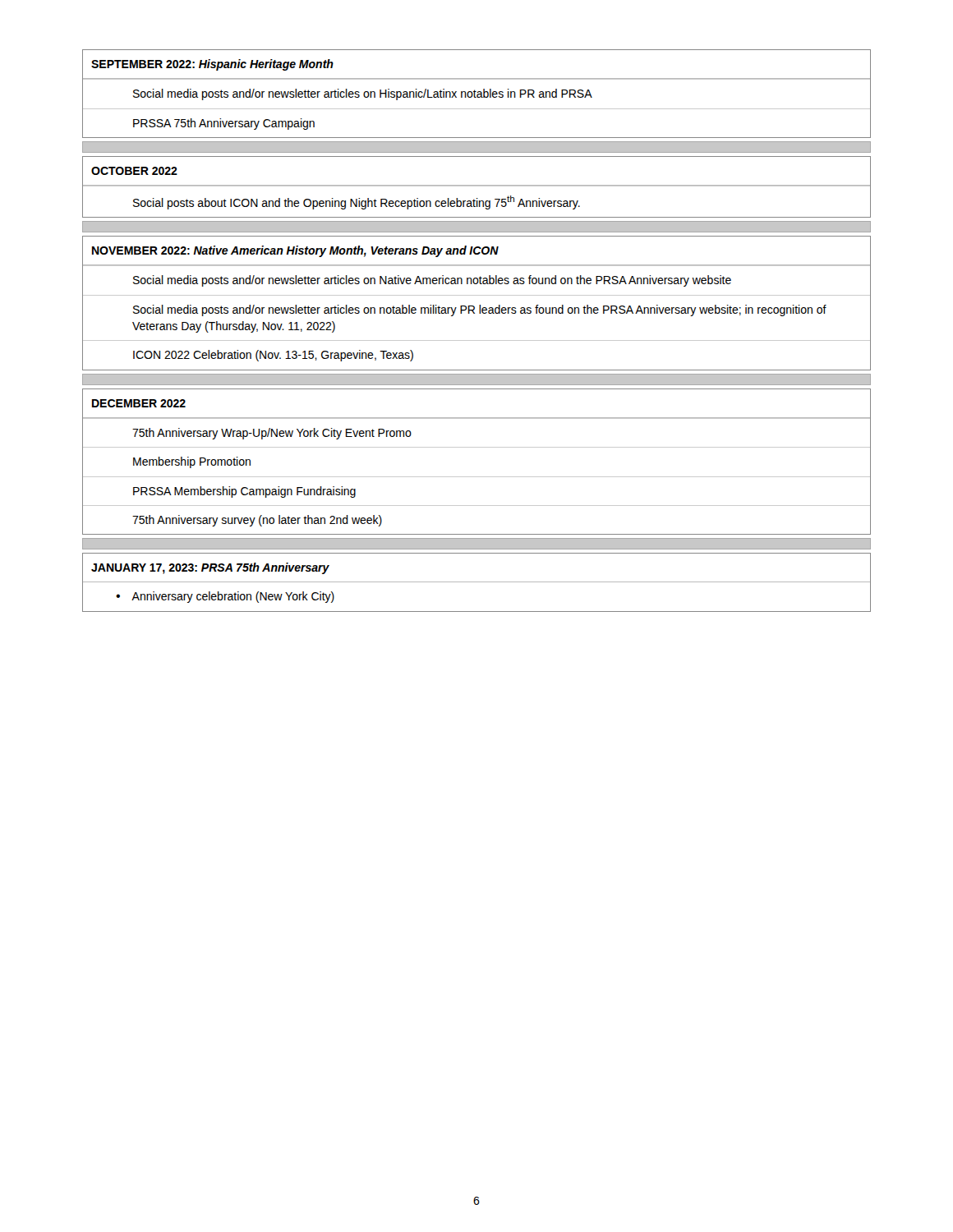Find the table that mentions "SEPTEMBER 2022: Hispanic Heritage Month"
953x1232 pixels.
click(476, 94)
